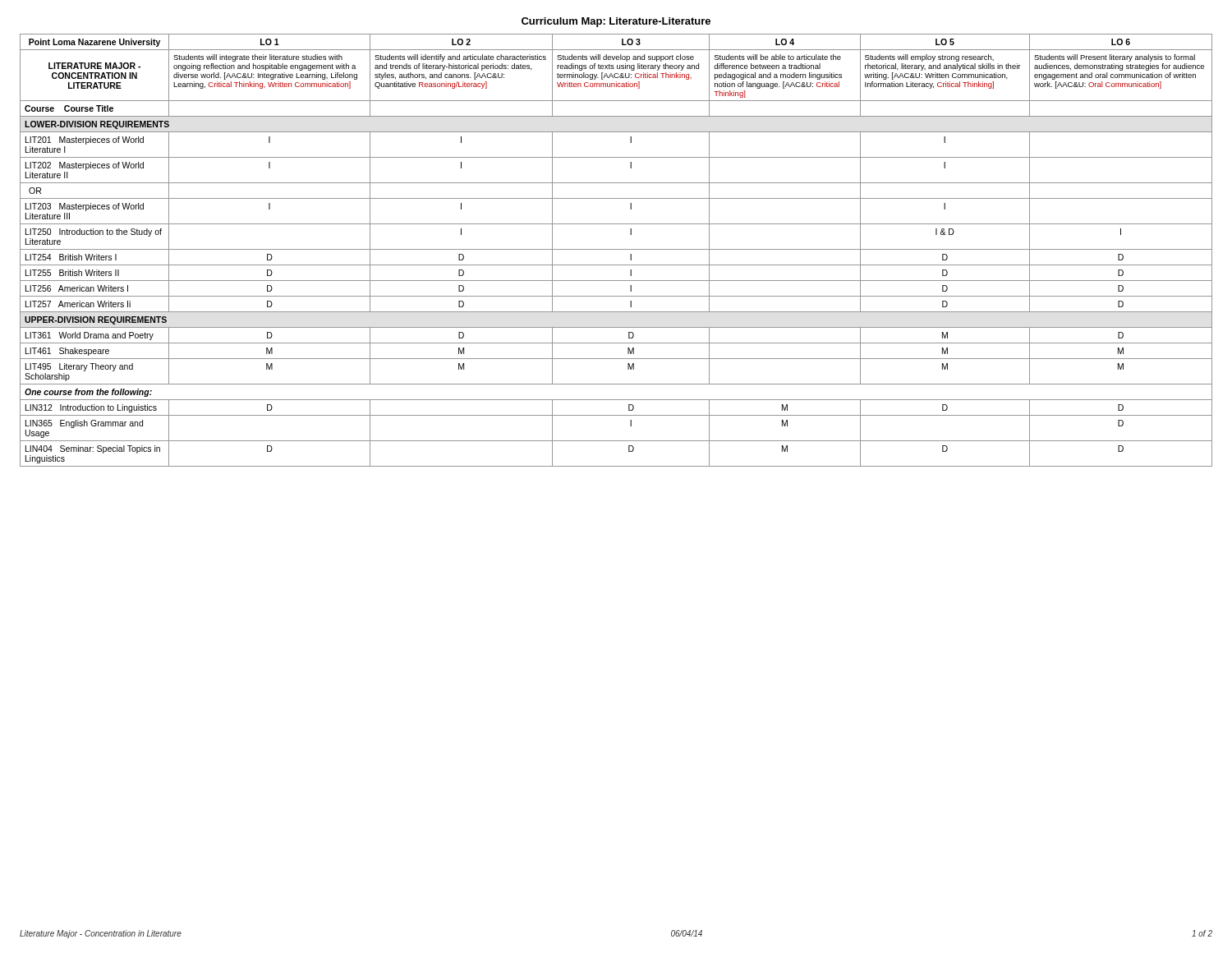This screenshot has width=1232, height=953.
Task: Find the element starting "Curriculum Map: Literature-Literature"
Action: point(616,21)
